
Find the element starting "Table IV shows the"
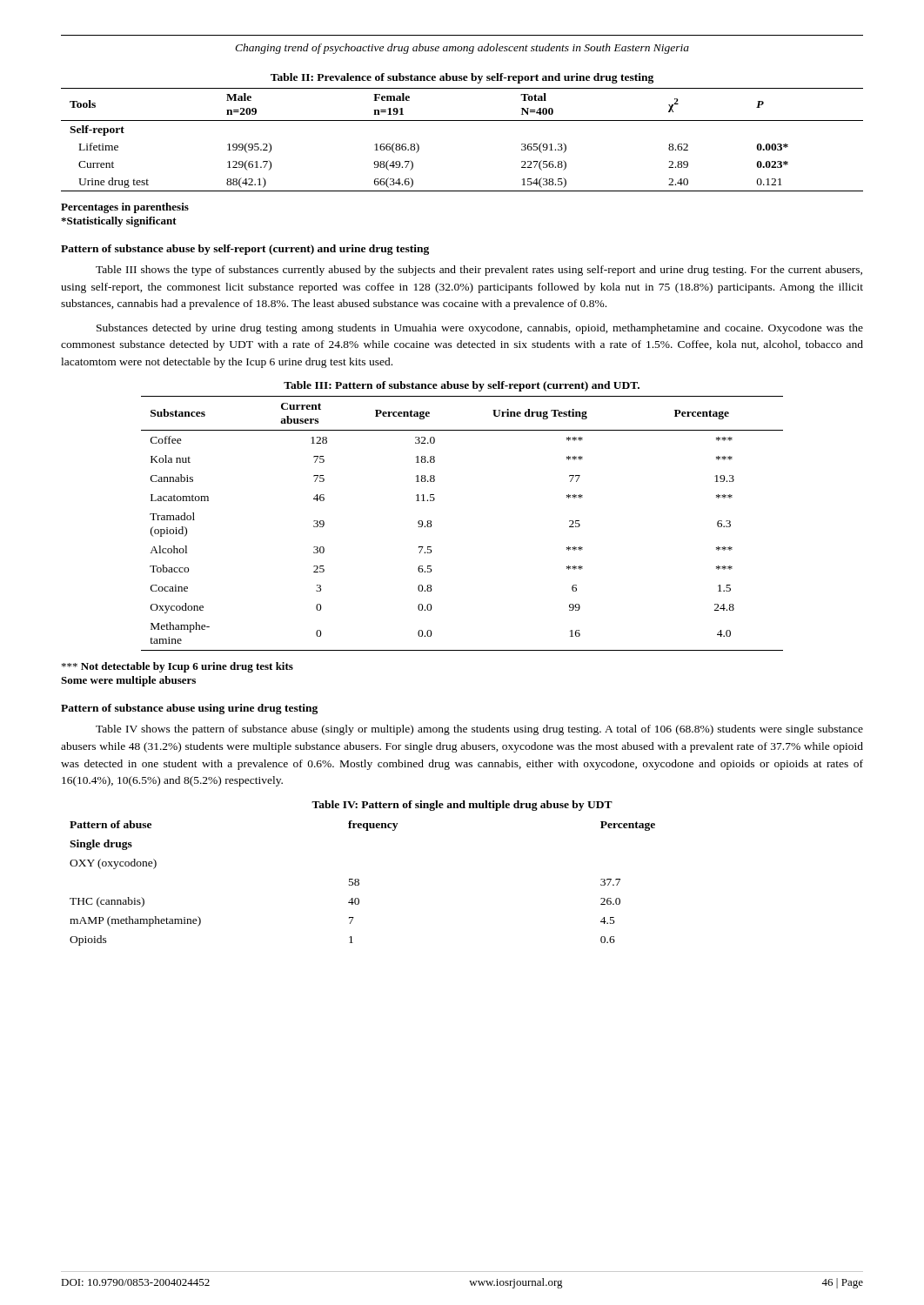click(x=462, y=754)
